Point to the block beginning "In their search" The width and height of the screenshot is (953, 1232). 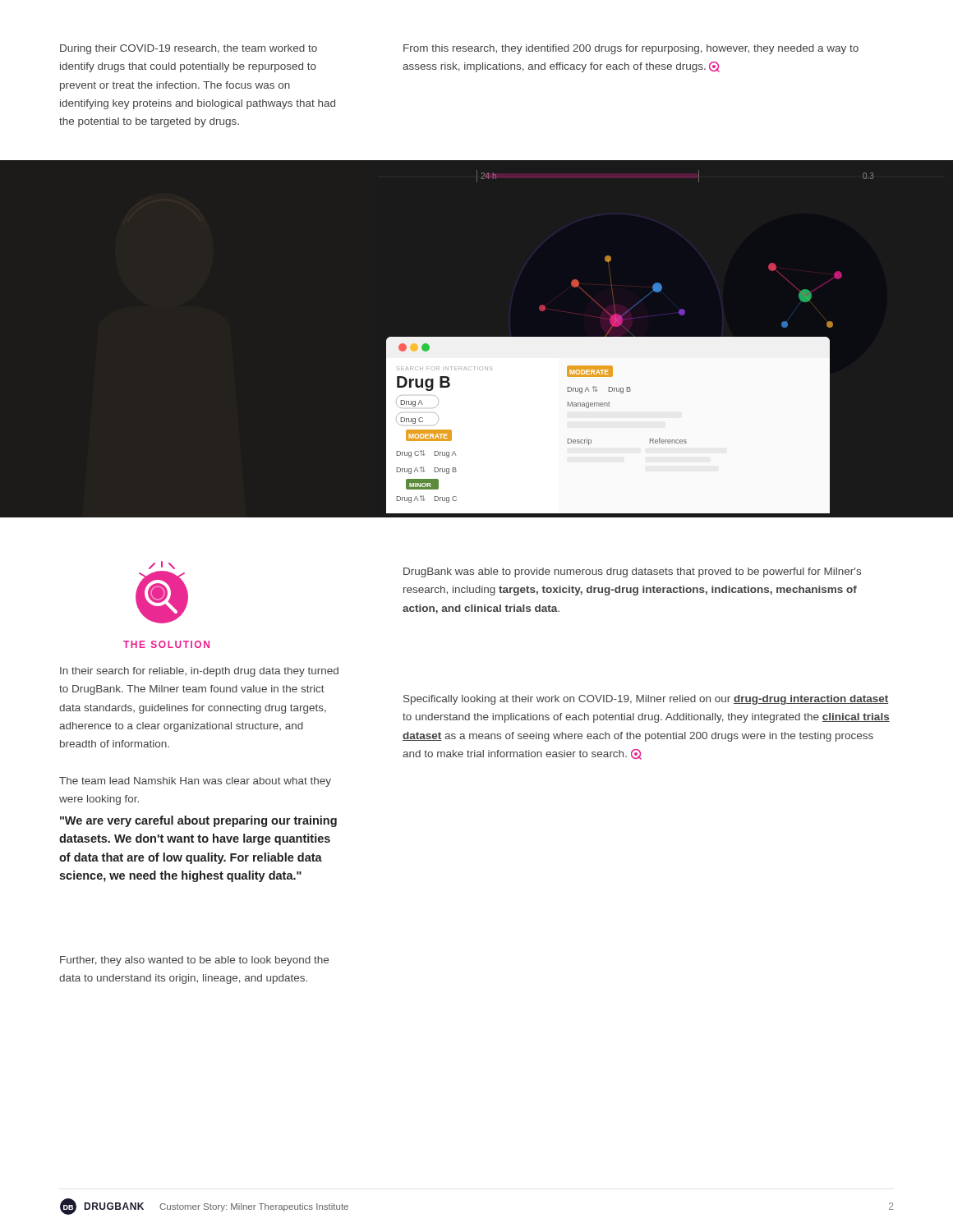[199, 707]
